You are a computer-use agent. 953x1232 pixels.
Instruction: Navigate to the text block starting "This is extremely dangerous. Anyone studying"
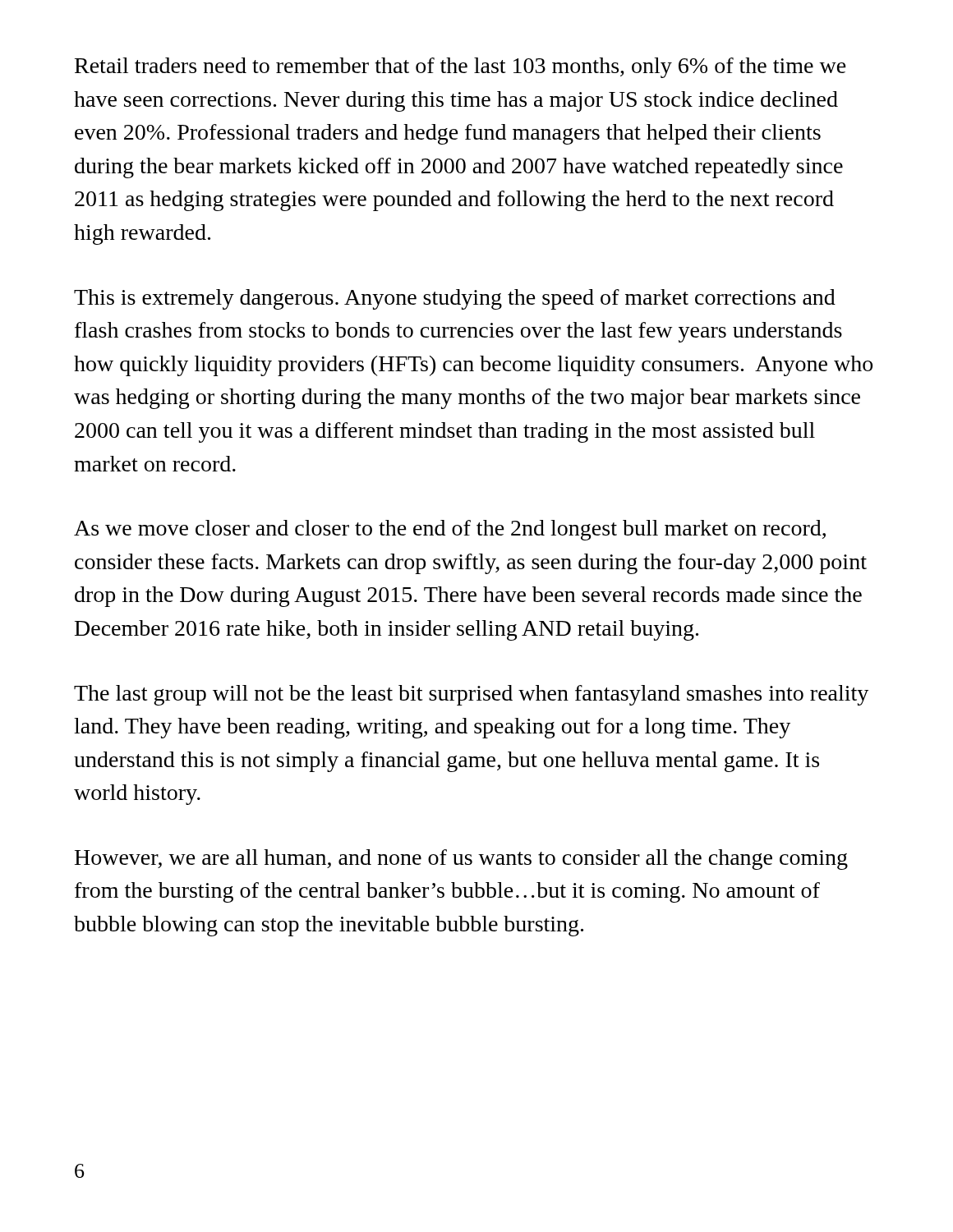click(x=474, y=380)
